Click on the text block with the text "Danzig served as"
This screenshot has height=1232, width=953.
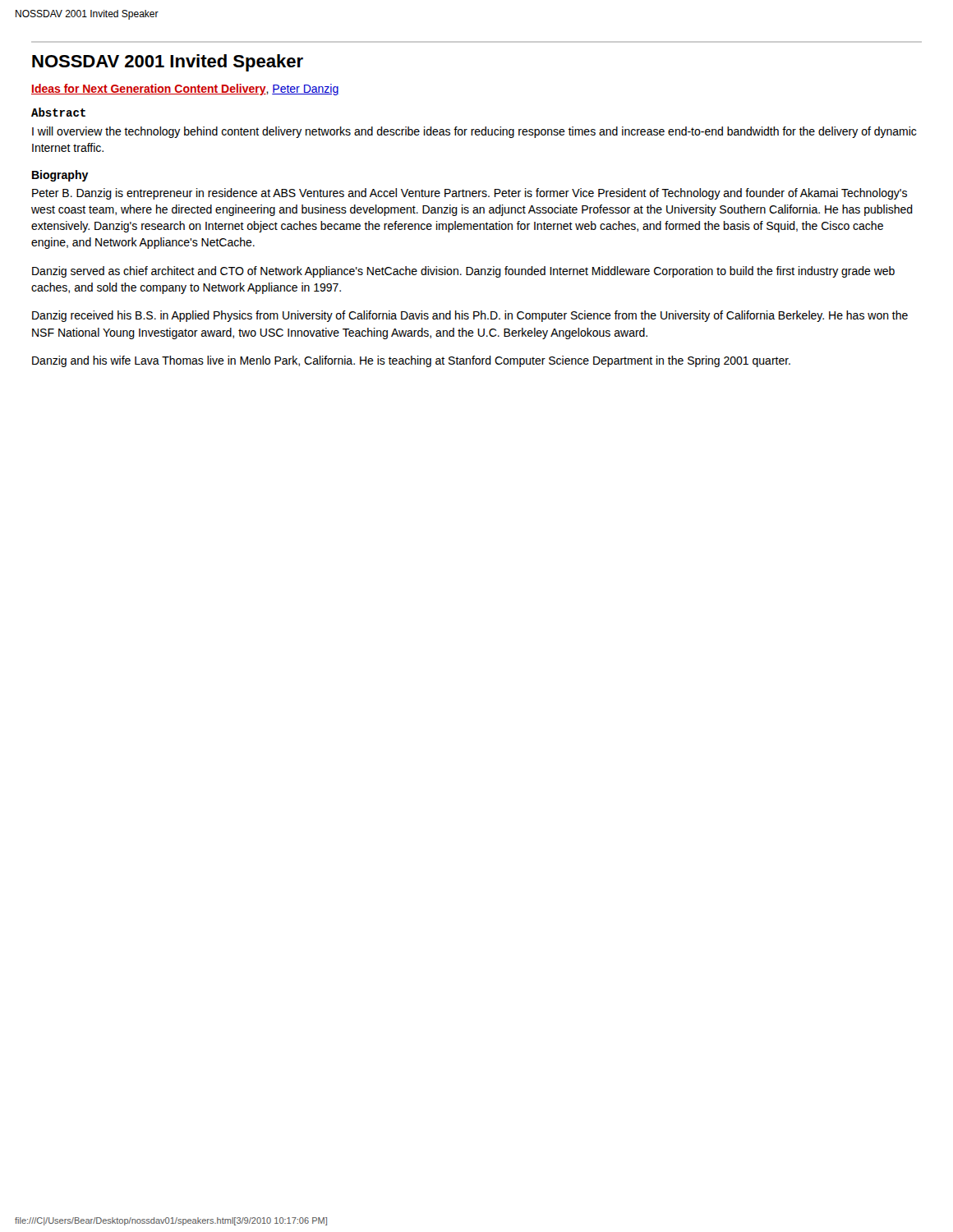(463, 279)
